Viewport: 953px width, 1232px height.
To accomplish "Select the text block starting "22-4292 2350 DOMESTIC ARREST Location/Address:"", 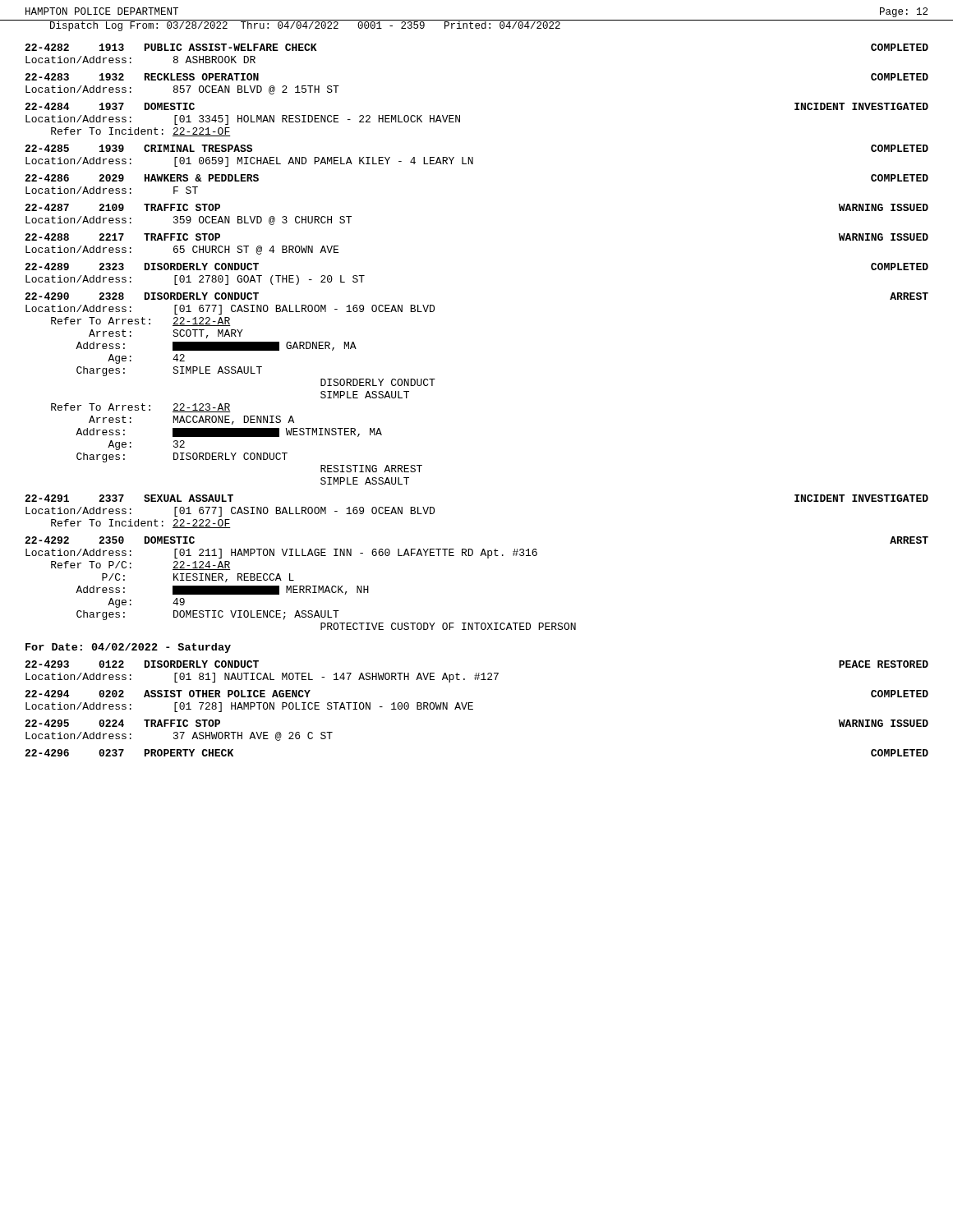I will 46,540.
